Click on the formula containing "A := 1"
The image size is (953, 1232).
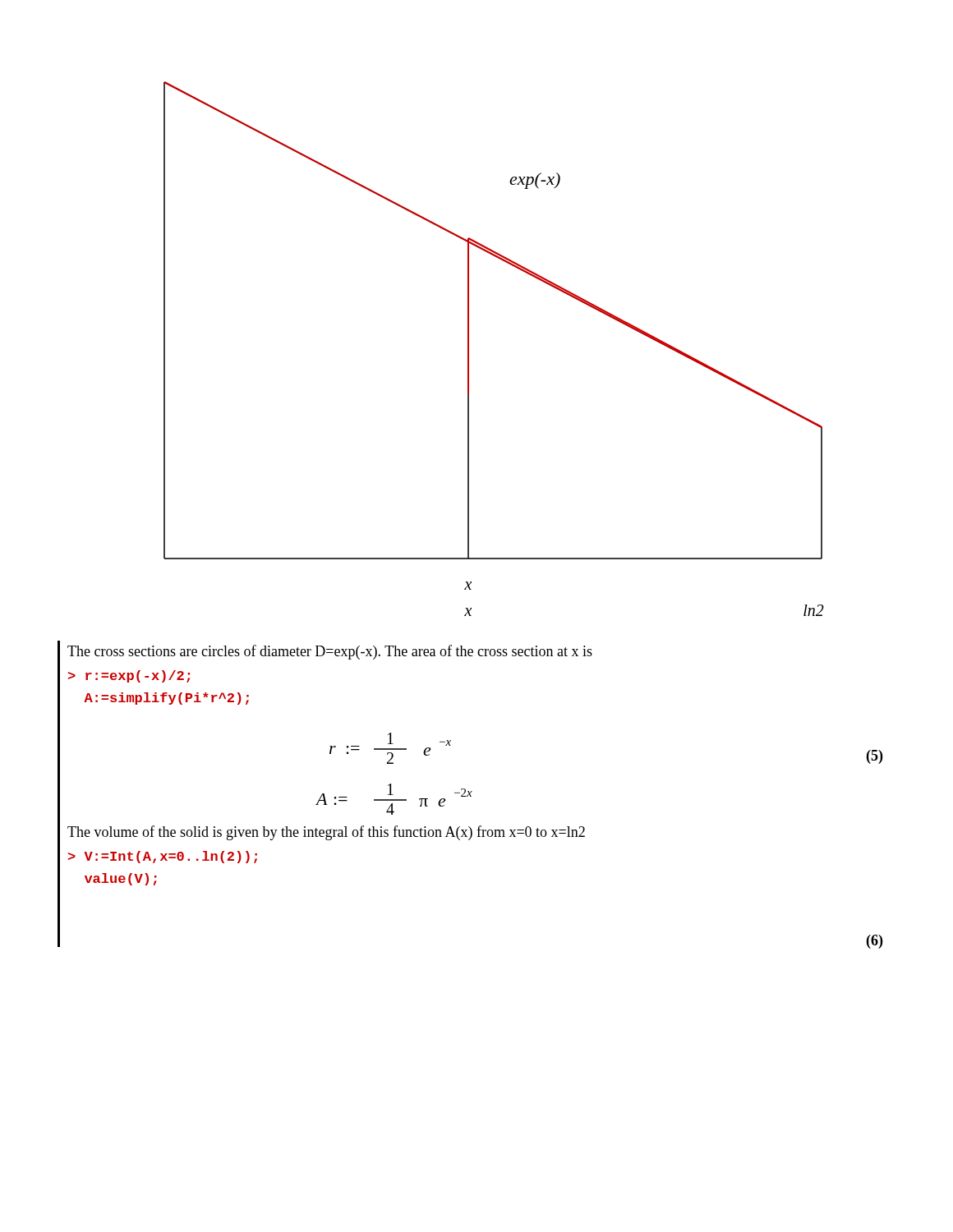point(476,797)
